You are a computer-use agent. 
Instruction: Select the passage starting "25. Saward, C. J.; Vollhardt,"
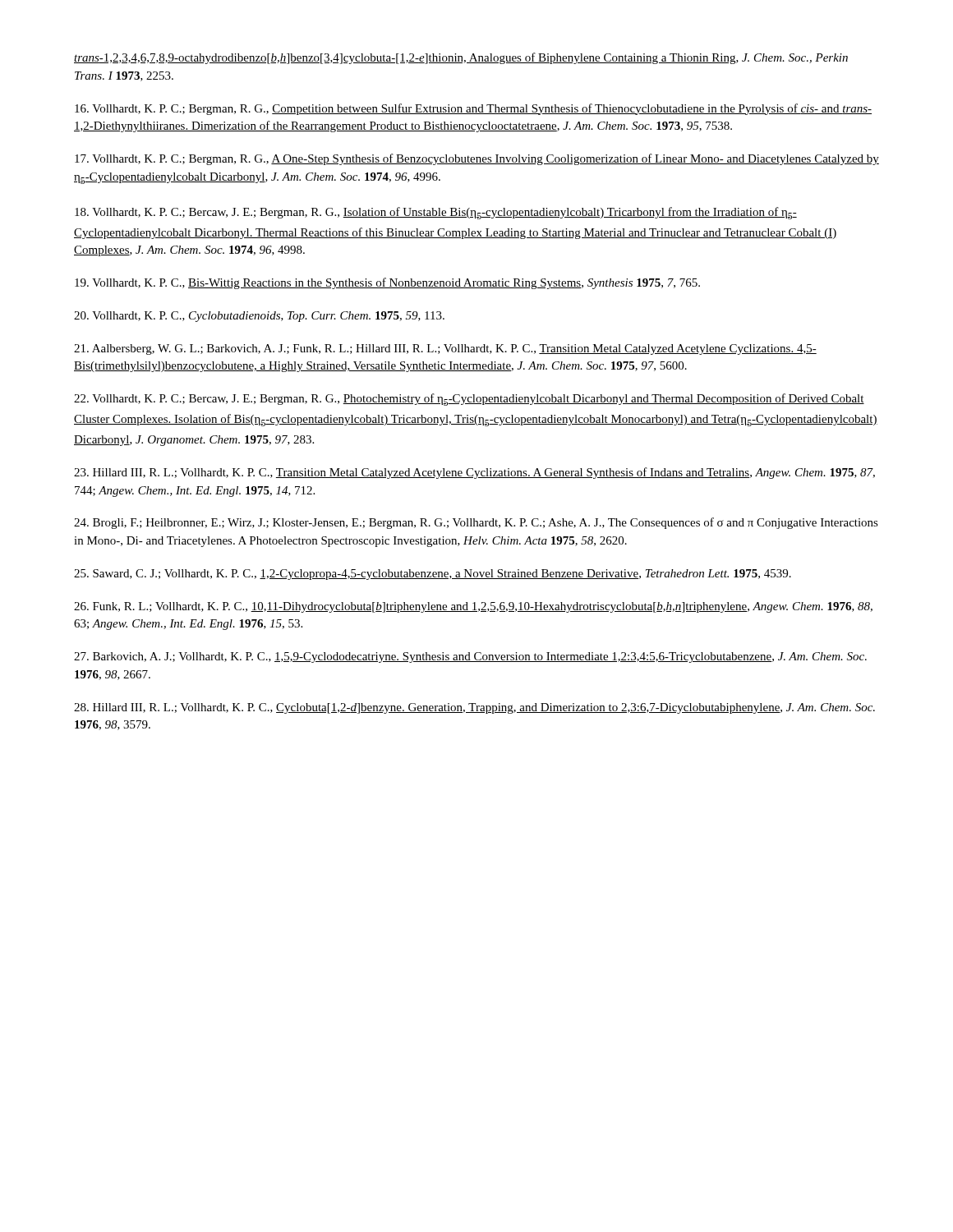[433, 573]
